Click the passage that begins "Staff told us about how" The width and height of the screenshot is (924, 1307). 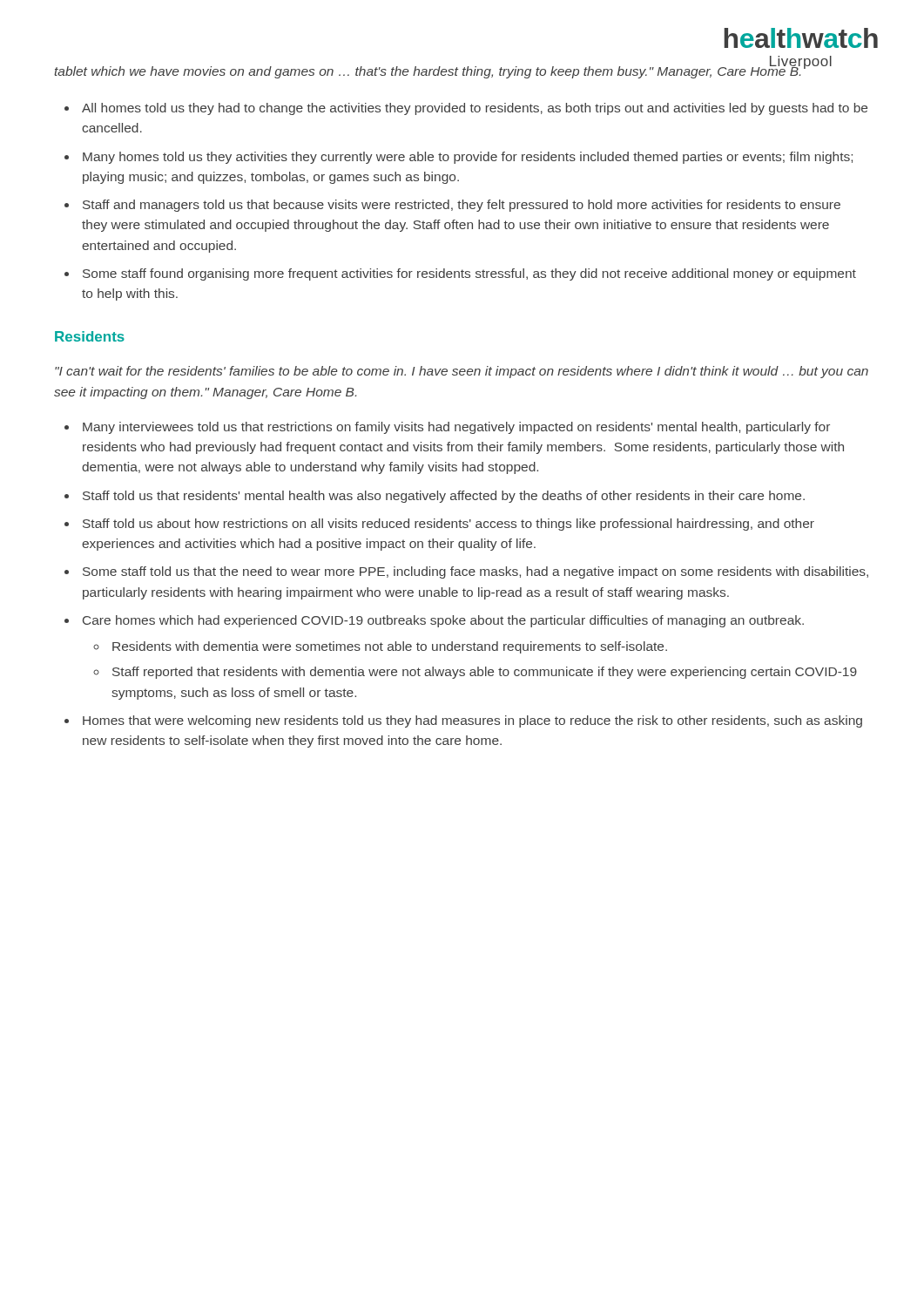[448, 533]
